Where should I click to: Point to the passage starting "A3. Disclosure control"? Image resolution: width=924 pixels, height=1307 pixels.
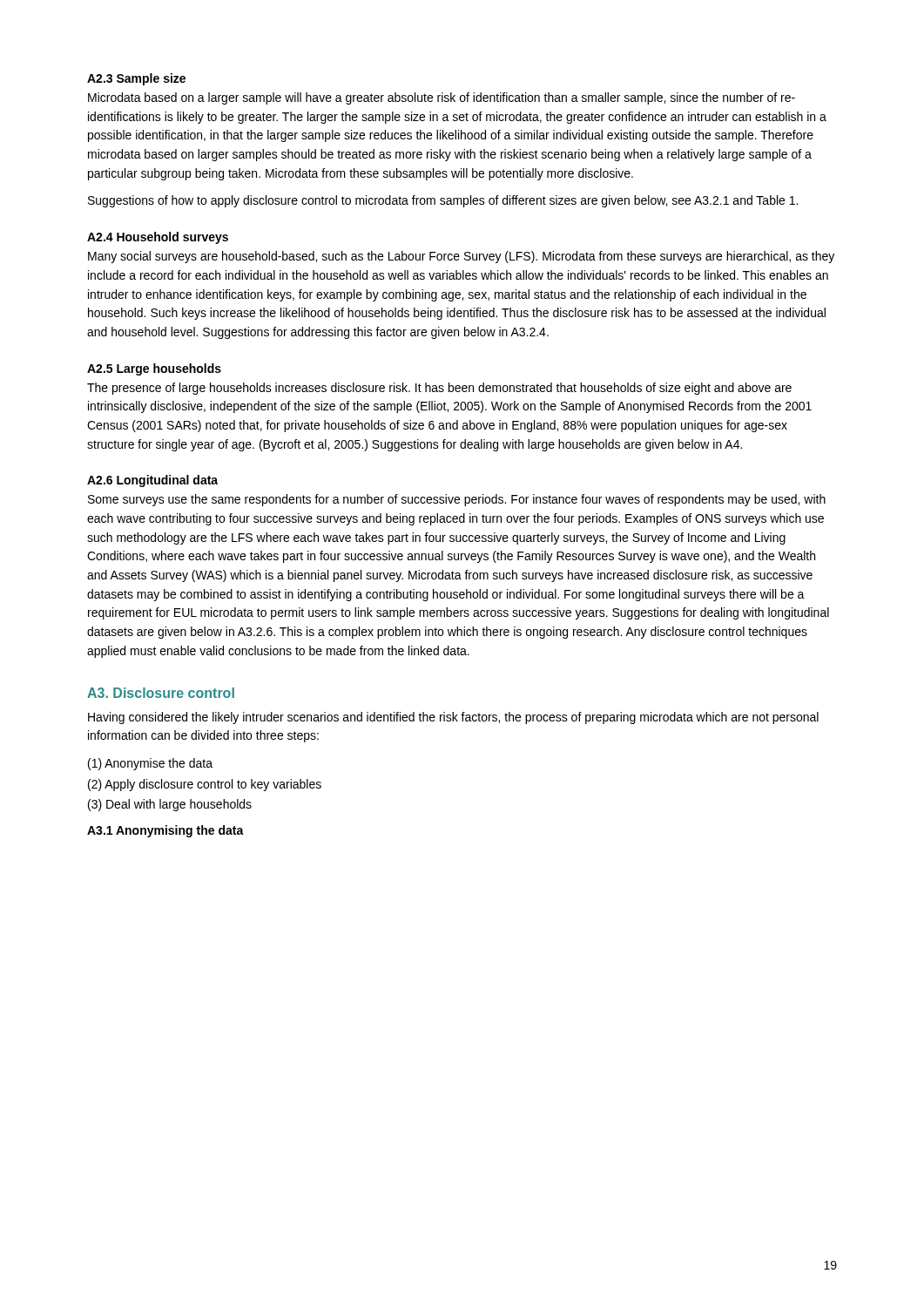tap(161, 693)
